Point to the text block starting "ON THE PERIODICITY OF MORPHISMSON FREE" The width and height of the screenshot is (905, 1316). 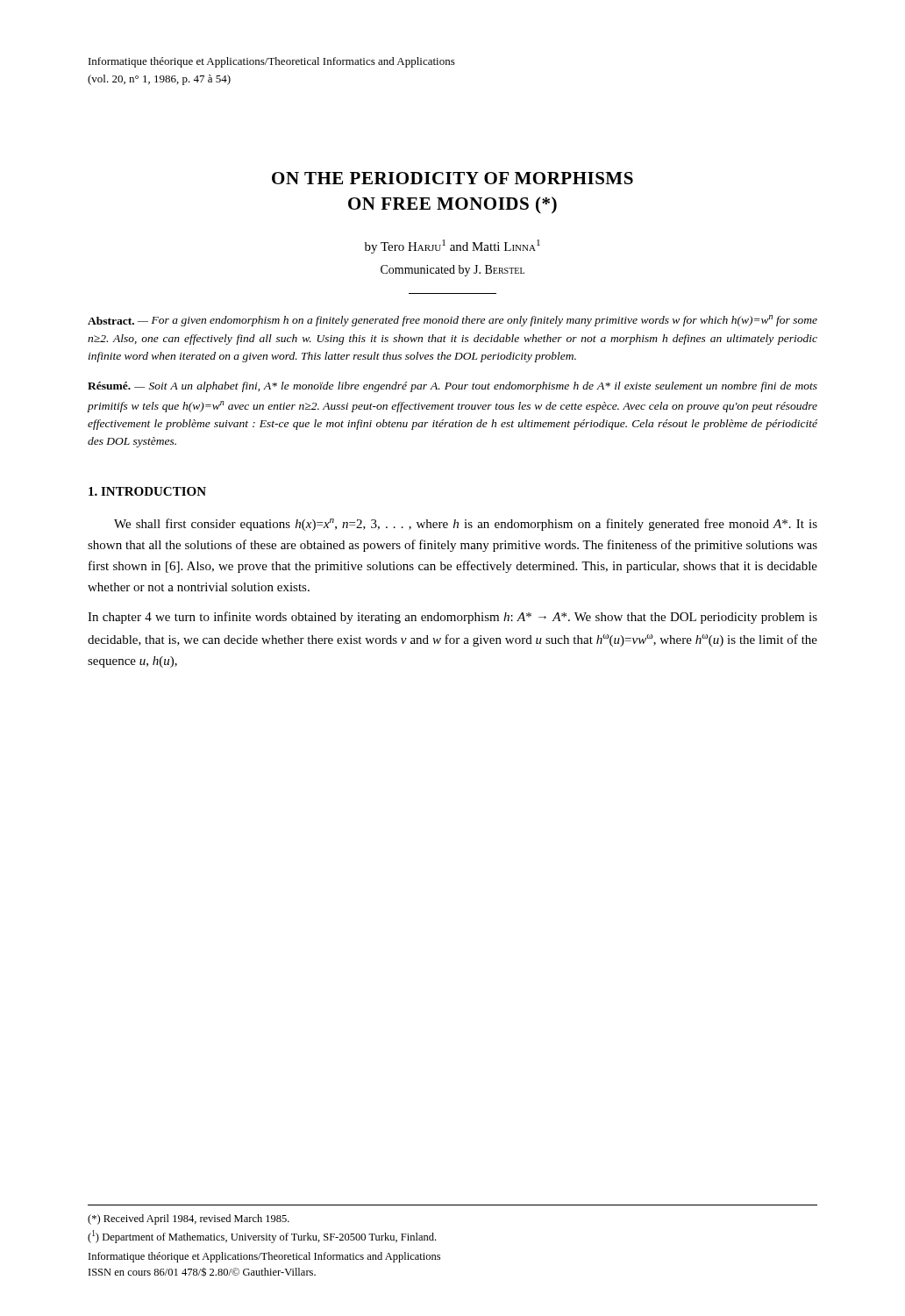tap(452, 192)
